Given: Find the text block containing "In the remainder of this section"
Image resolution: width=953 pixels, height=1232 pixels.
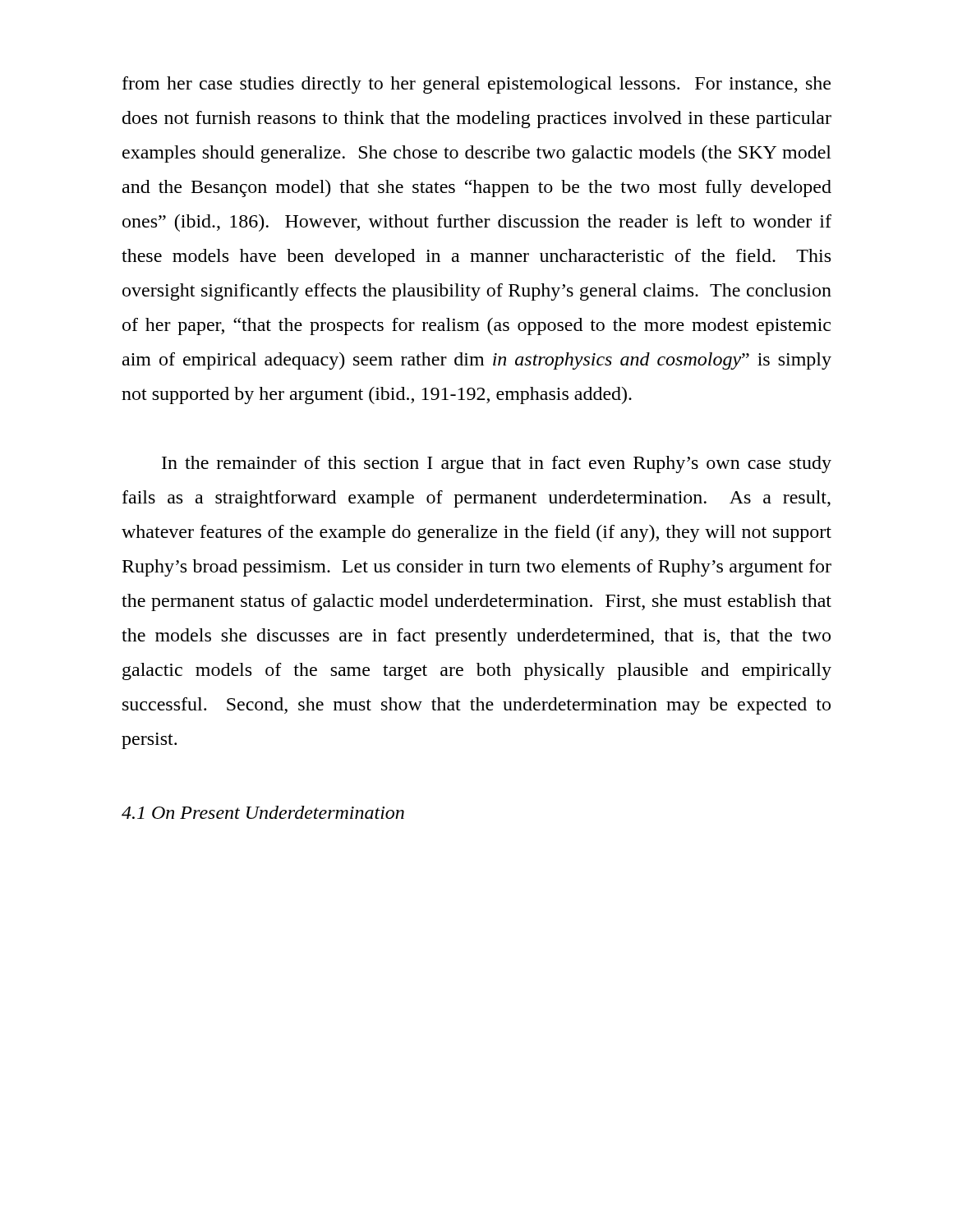Looking at the screenshot, I should coord(476,600).
